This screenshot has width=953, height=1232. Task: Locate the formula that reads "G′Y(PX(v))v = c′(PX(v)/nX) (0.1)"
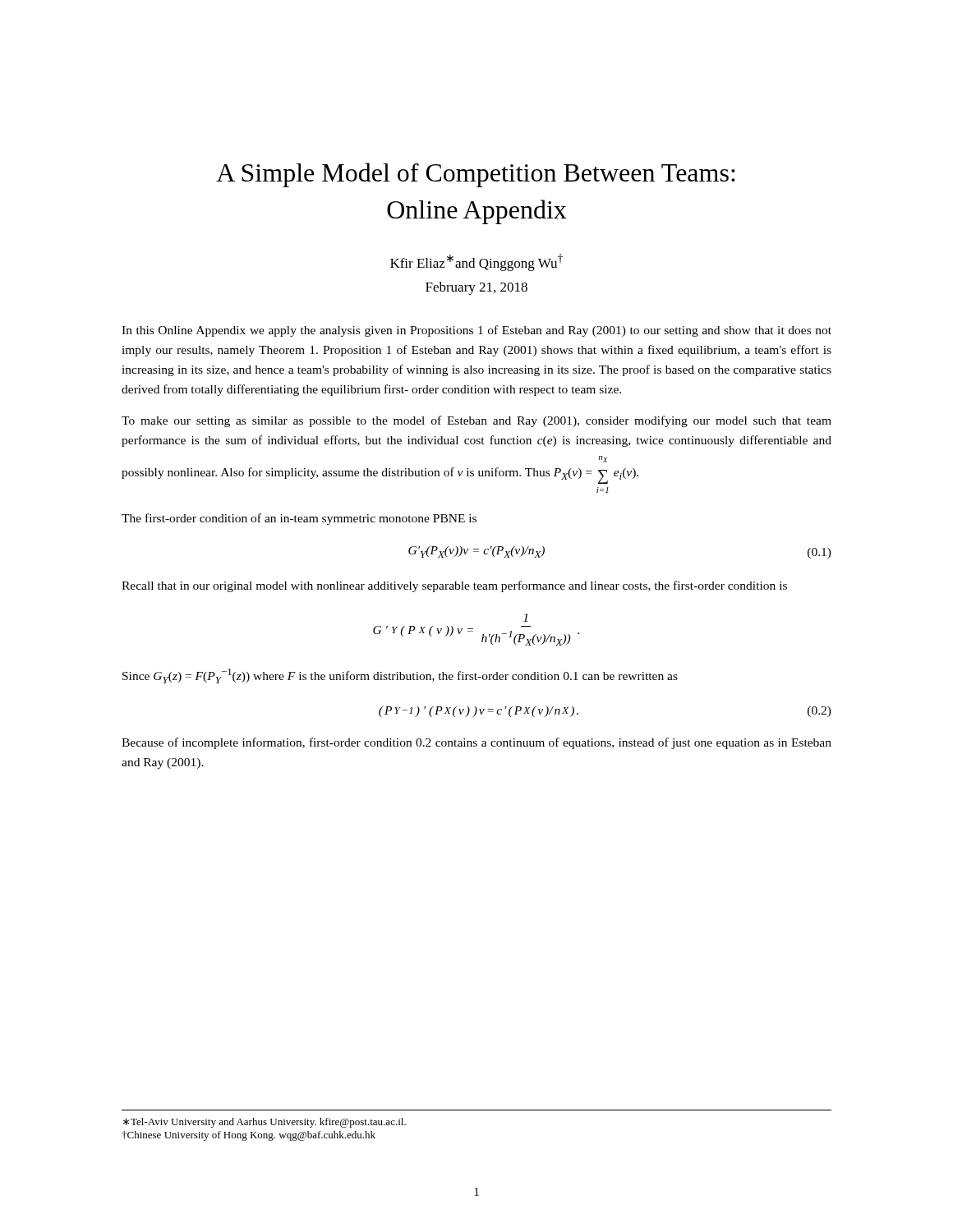tap(485, 553)
